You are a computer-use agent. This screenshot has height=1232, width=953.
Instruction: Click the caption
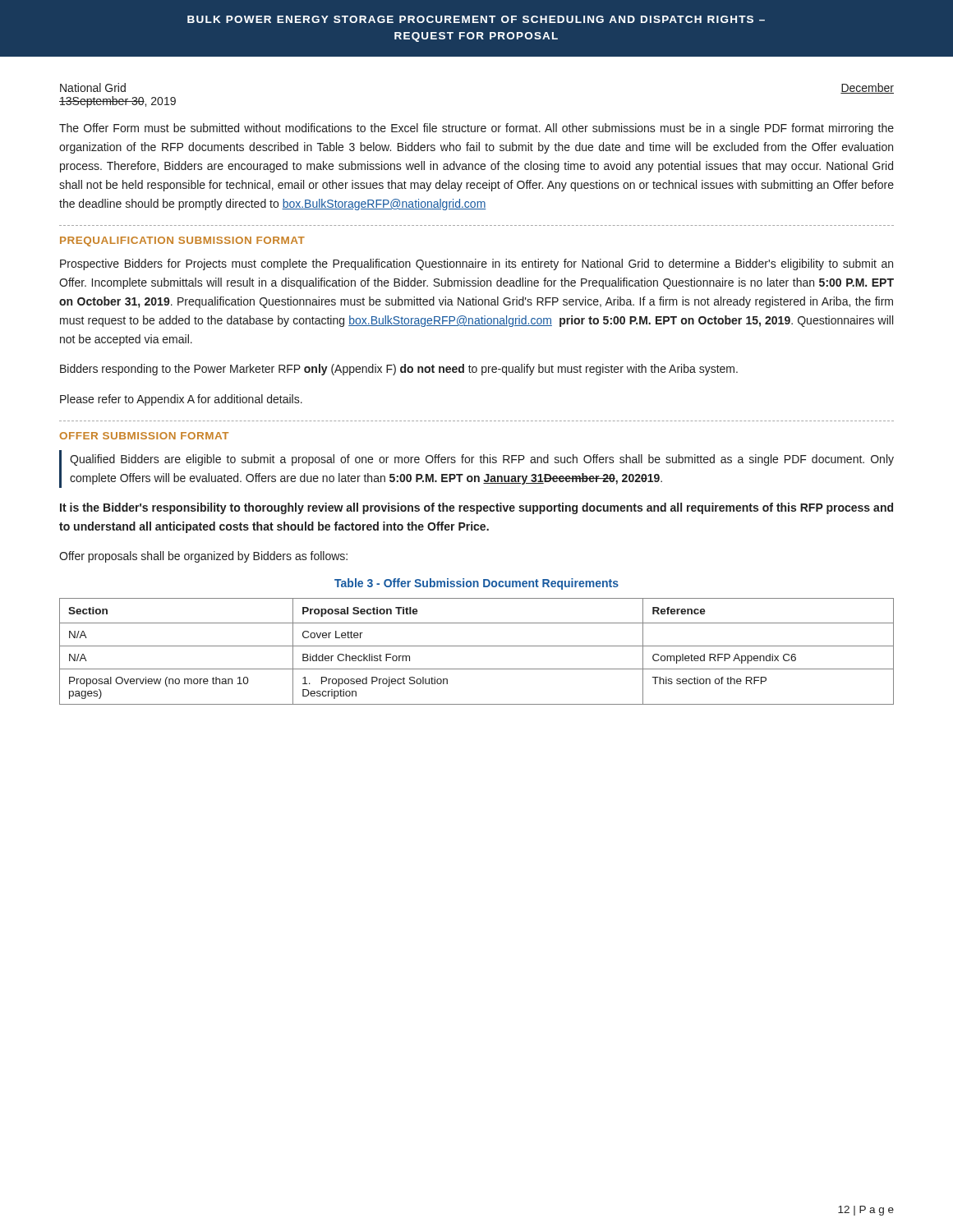(476, 583)
